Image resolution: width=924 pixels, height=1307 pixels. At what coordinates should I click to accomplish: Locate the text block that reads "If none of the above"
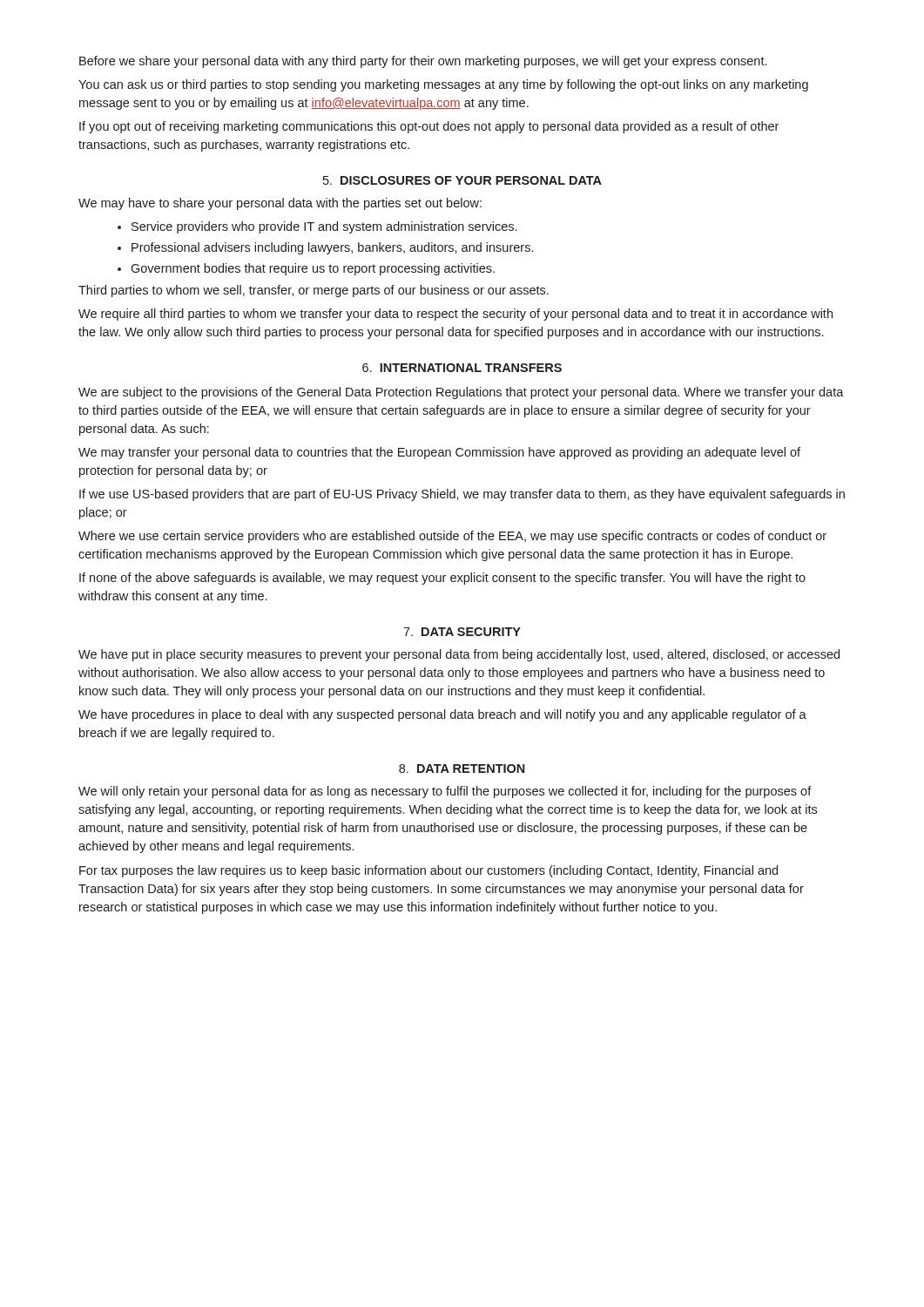[442, 587]
